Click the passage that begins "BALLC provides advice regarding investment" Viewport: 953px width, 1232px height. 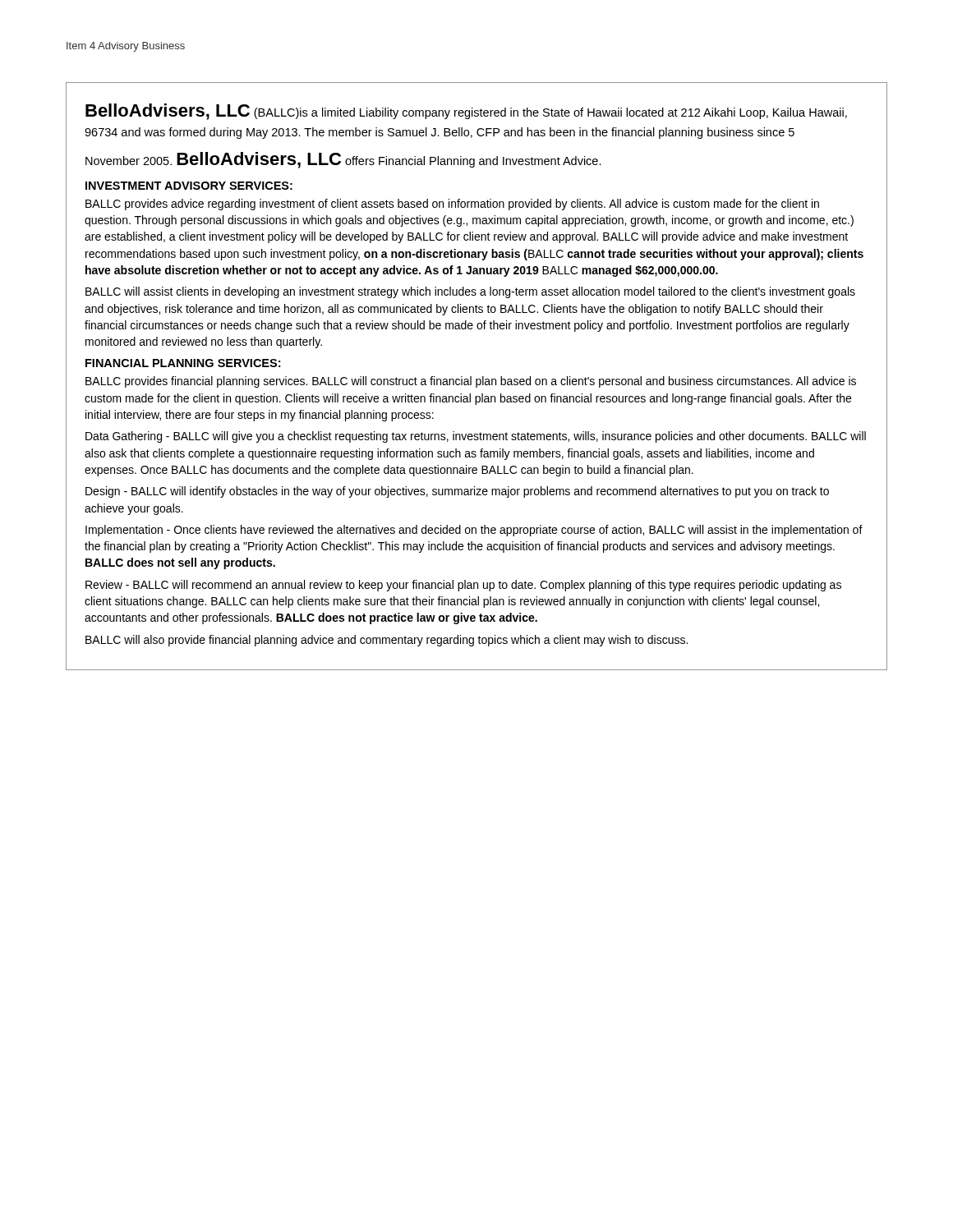pos(476,273)
